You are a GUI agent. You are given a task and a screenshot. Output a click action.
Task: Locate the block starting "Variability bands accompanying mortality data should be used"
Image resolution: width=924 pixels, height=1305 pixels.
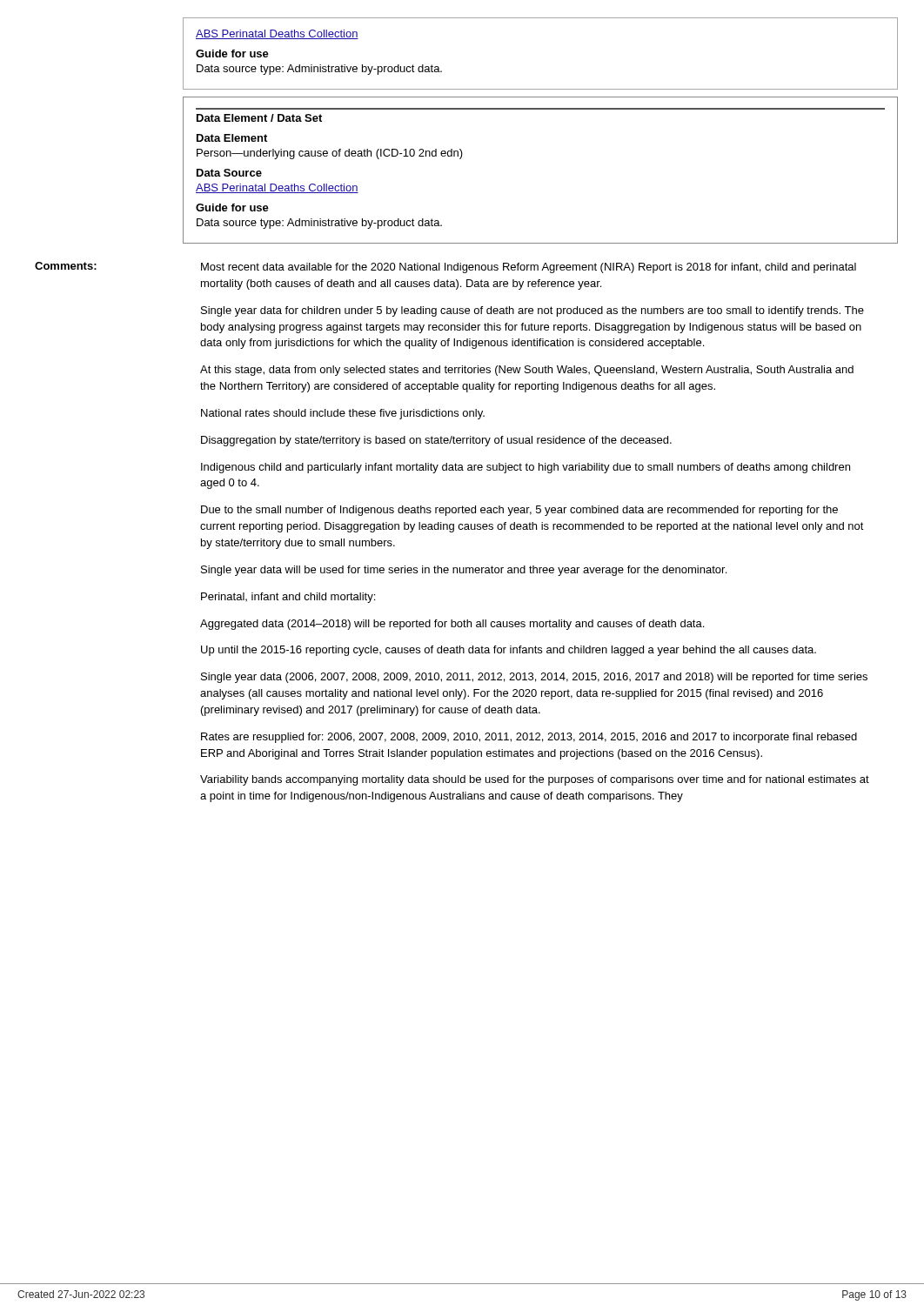click(x=534, y=788)
